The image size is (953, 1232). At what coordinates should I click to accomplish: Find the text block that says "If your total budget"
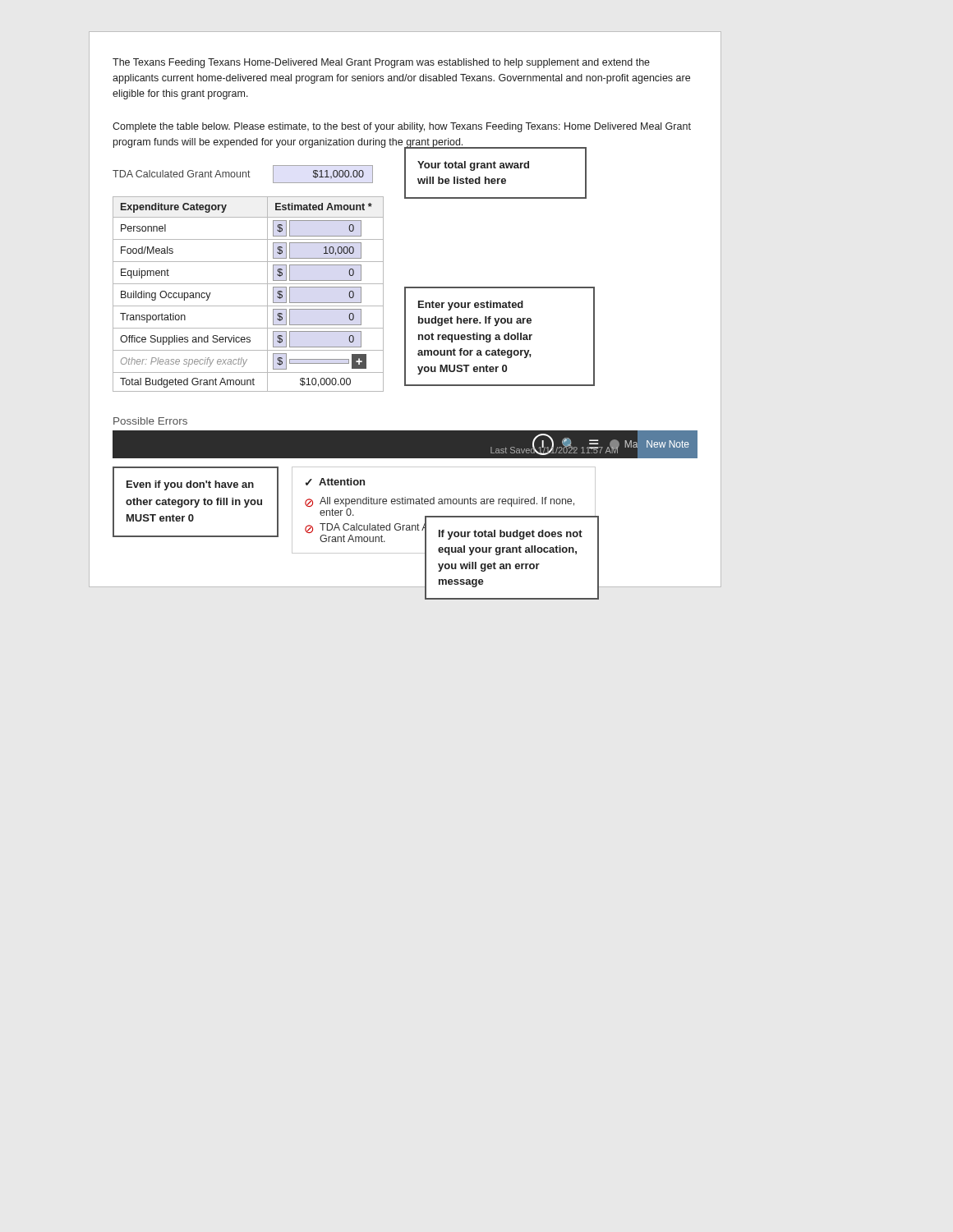point(510,557)
